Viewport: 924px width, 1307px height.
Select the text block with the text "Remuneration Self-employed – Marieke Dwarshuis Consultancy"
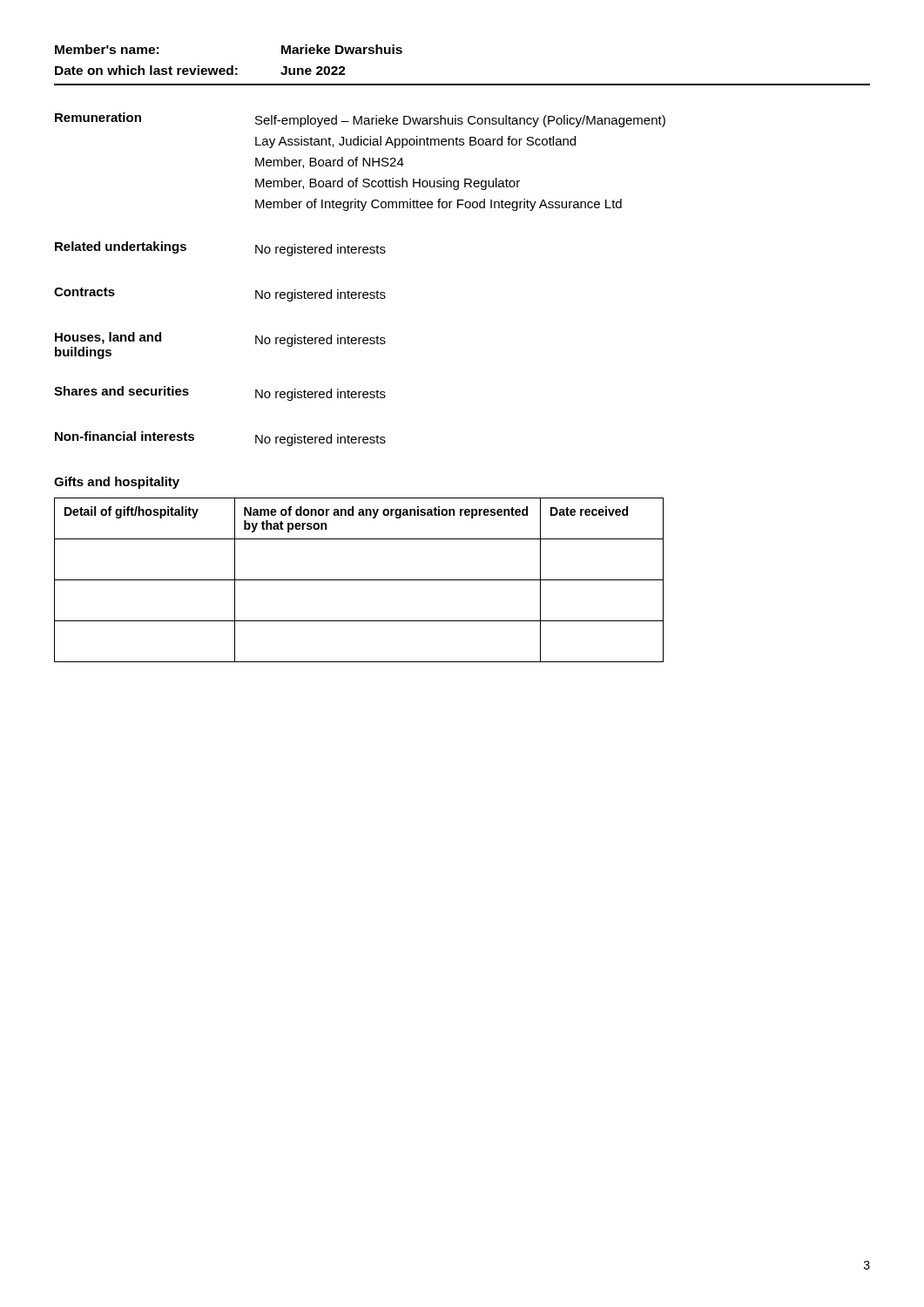tap(360, 120)
